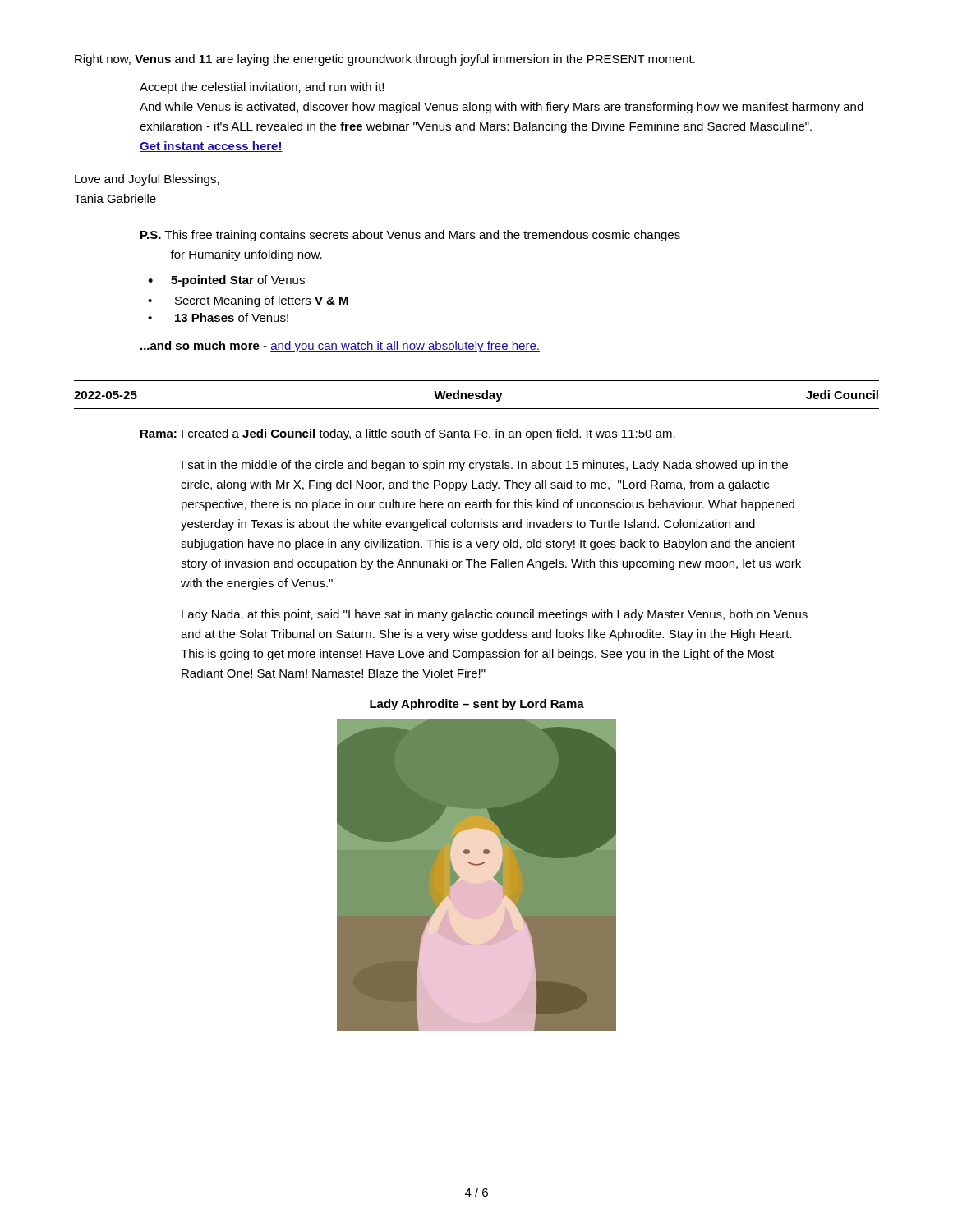Image resolution: width=953 pixels, height=1232 pixels.
Task: Click on the list item containing "• 13 Phases"
Action: pyautogui.click(x=219, y=317)
